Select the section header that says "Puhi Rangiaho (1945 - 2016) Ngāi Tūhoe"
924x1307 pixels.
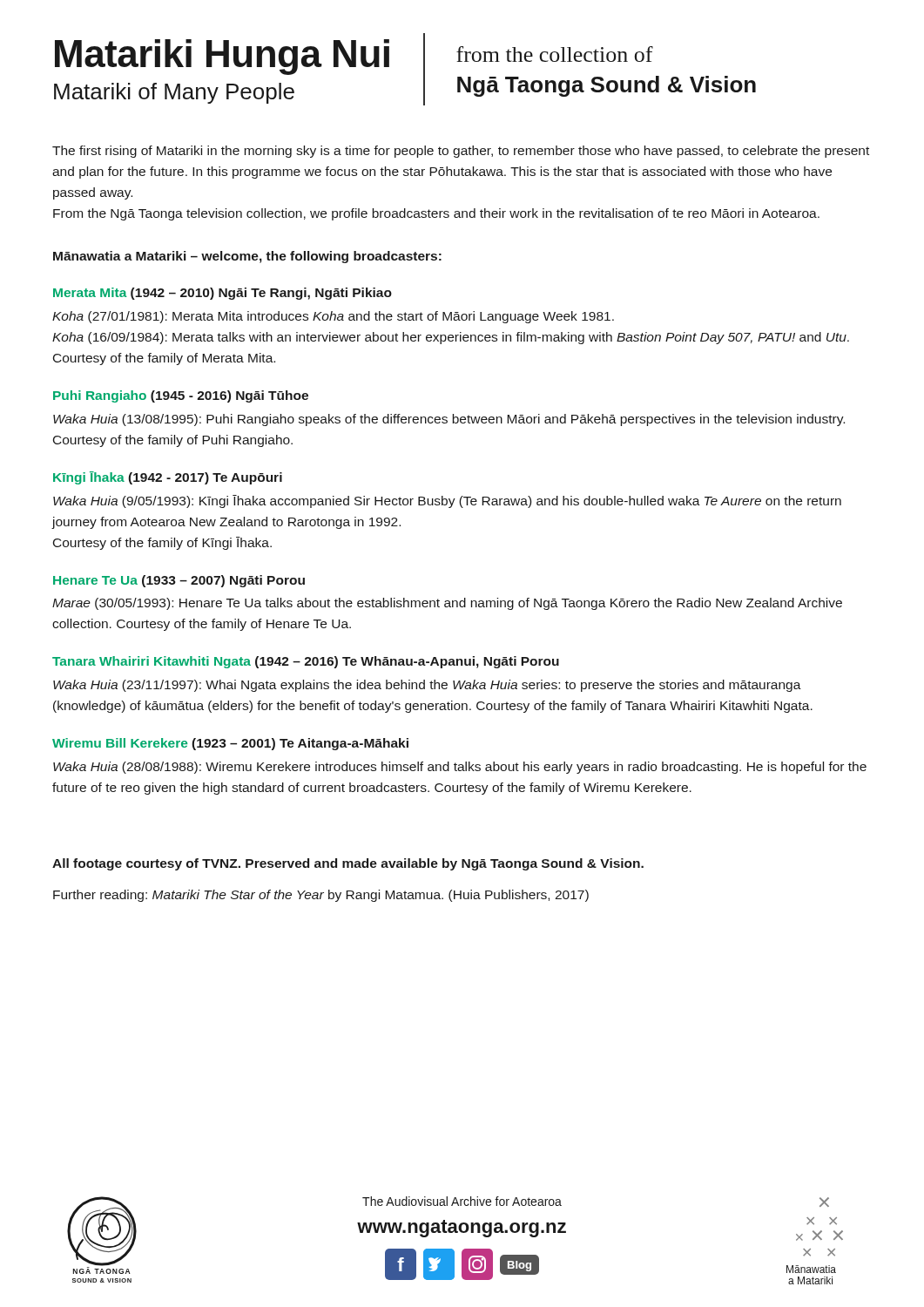point(462,418)
